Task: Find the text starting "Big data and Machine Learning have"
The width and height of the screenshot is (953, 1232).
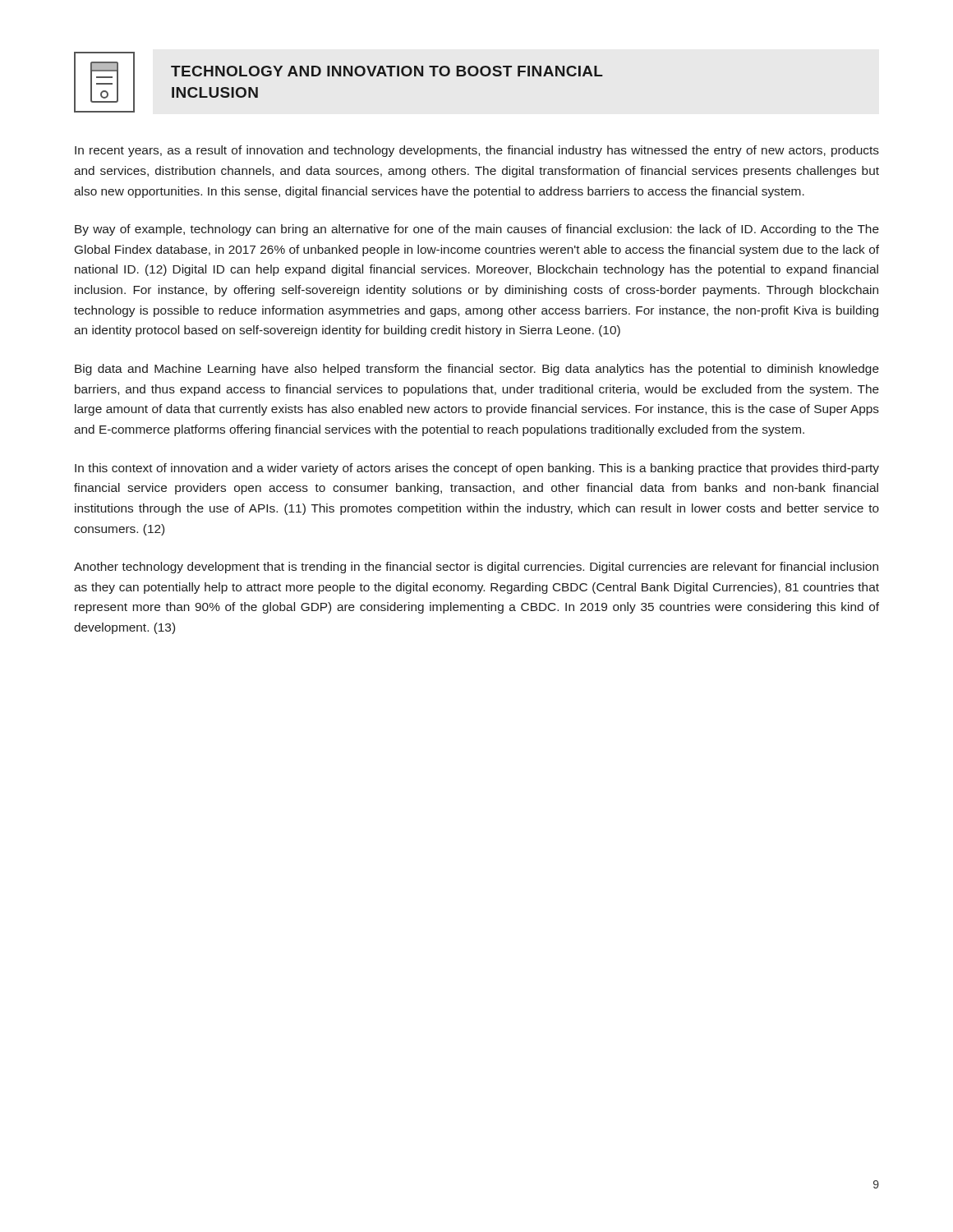Action: click(x=476, y=399)
